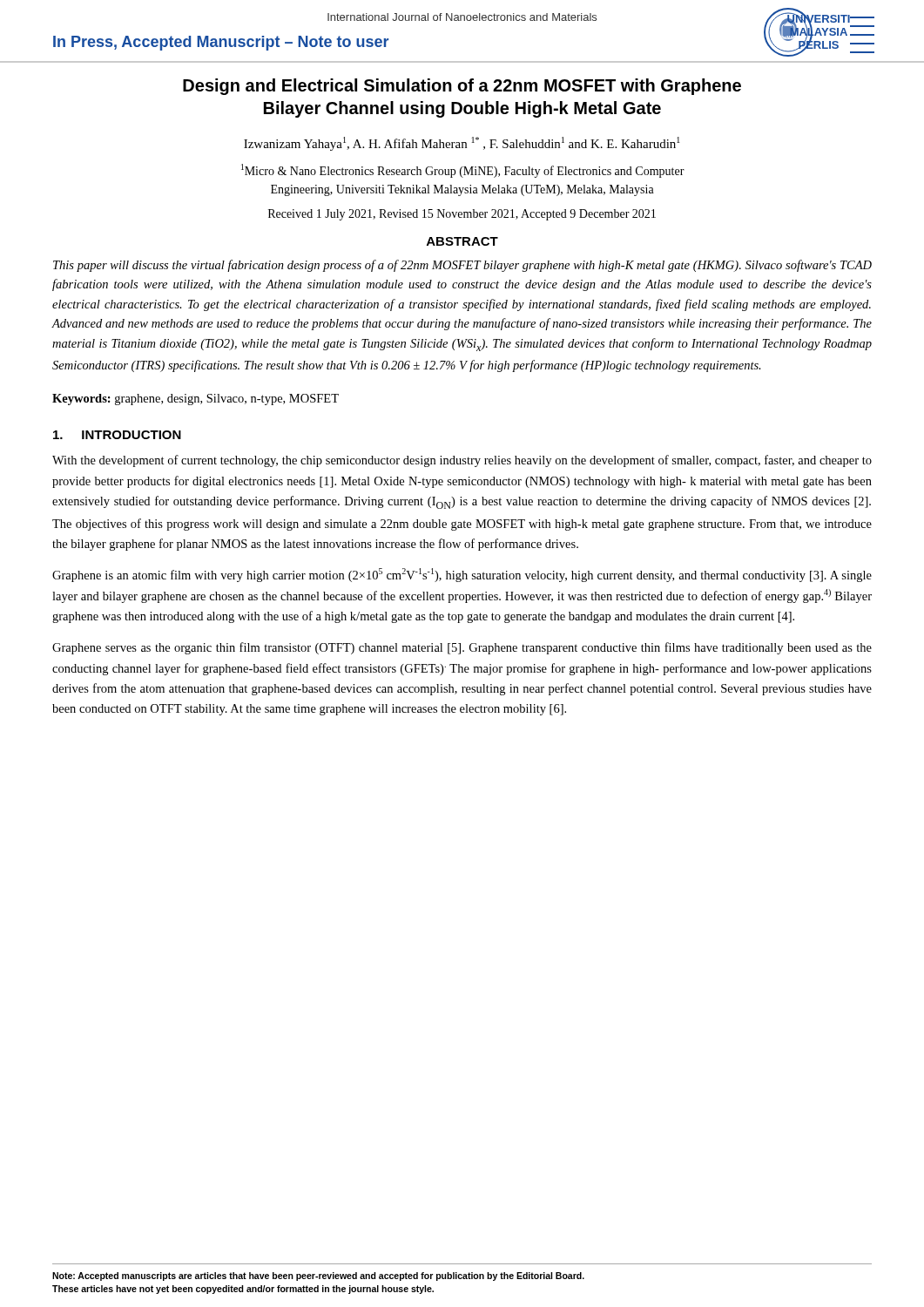Screen dimensions: 1307x924
Task: Select the region starting "Graphene is an"
Action: click(462, 595)
